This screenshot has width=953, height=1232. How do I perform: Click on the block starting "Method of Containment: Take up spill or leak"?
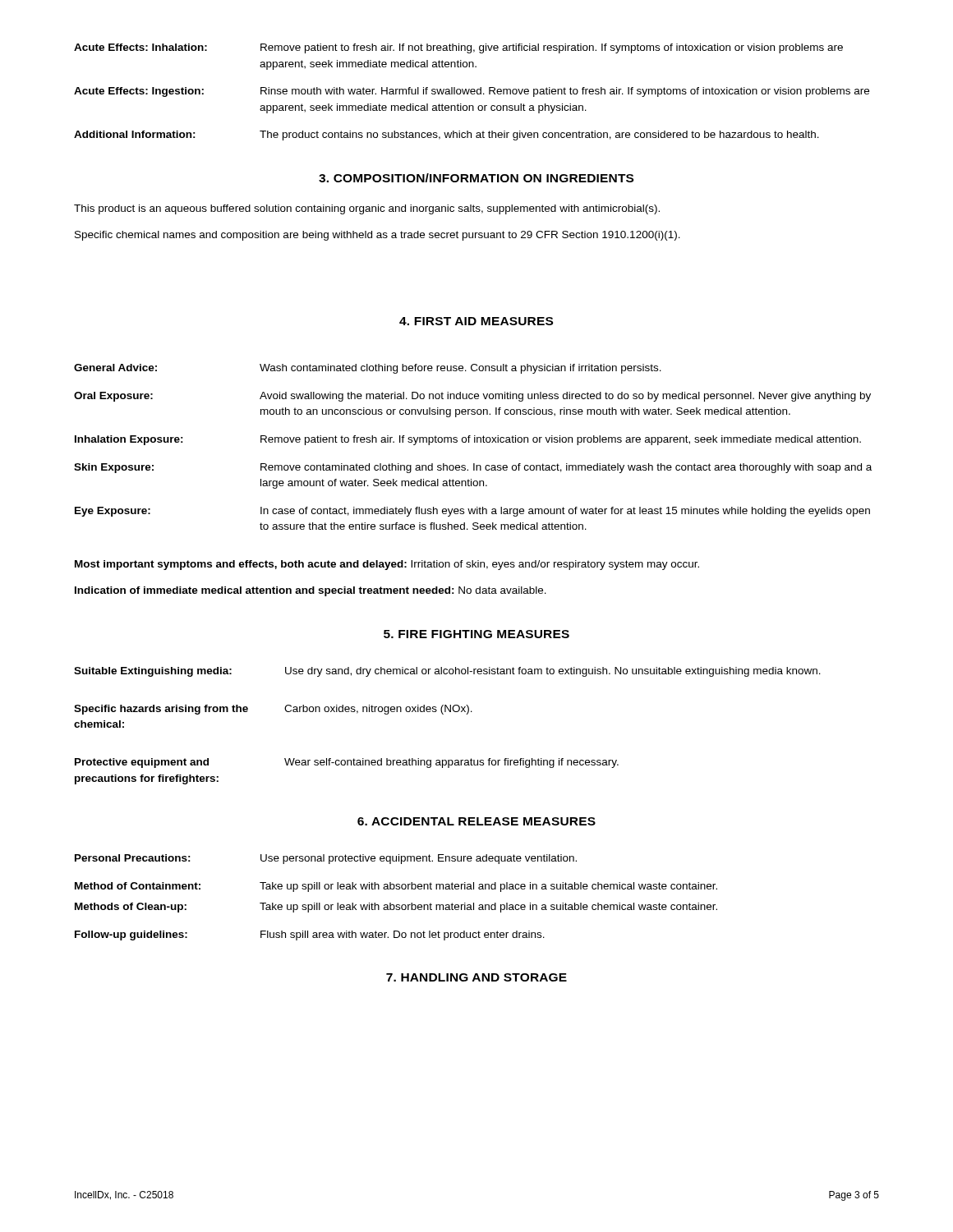coord(476,886)
